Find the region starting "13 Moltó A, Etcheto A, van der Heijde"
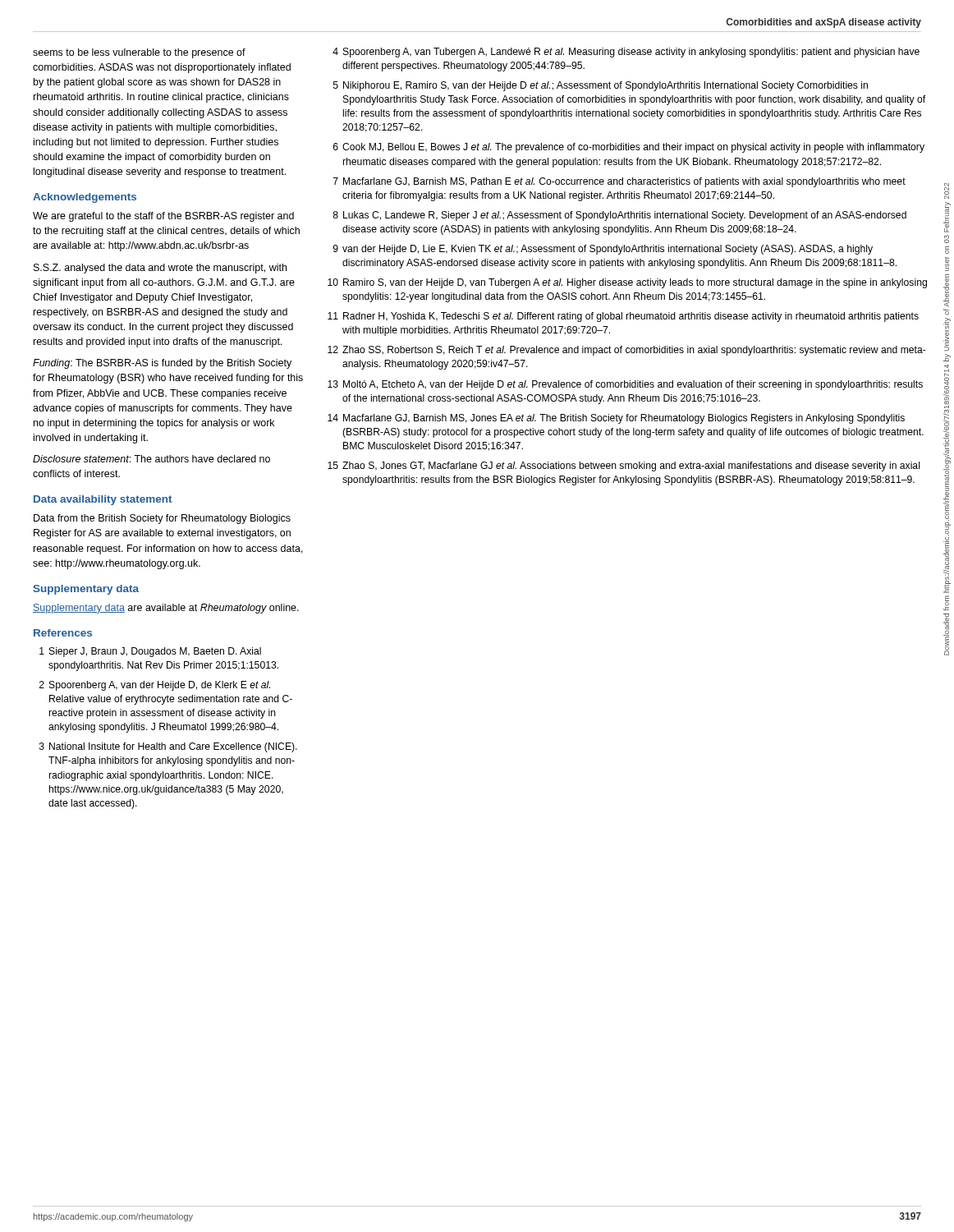The image size is (954, 1232). tap(628, 391)
